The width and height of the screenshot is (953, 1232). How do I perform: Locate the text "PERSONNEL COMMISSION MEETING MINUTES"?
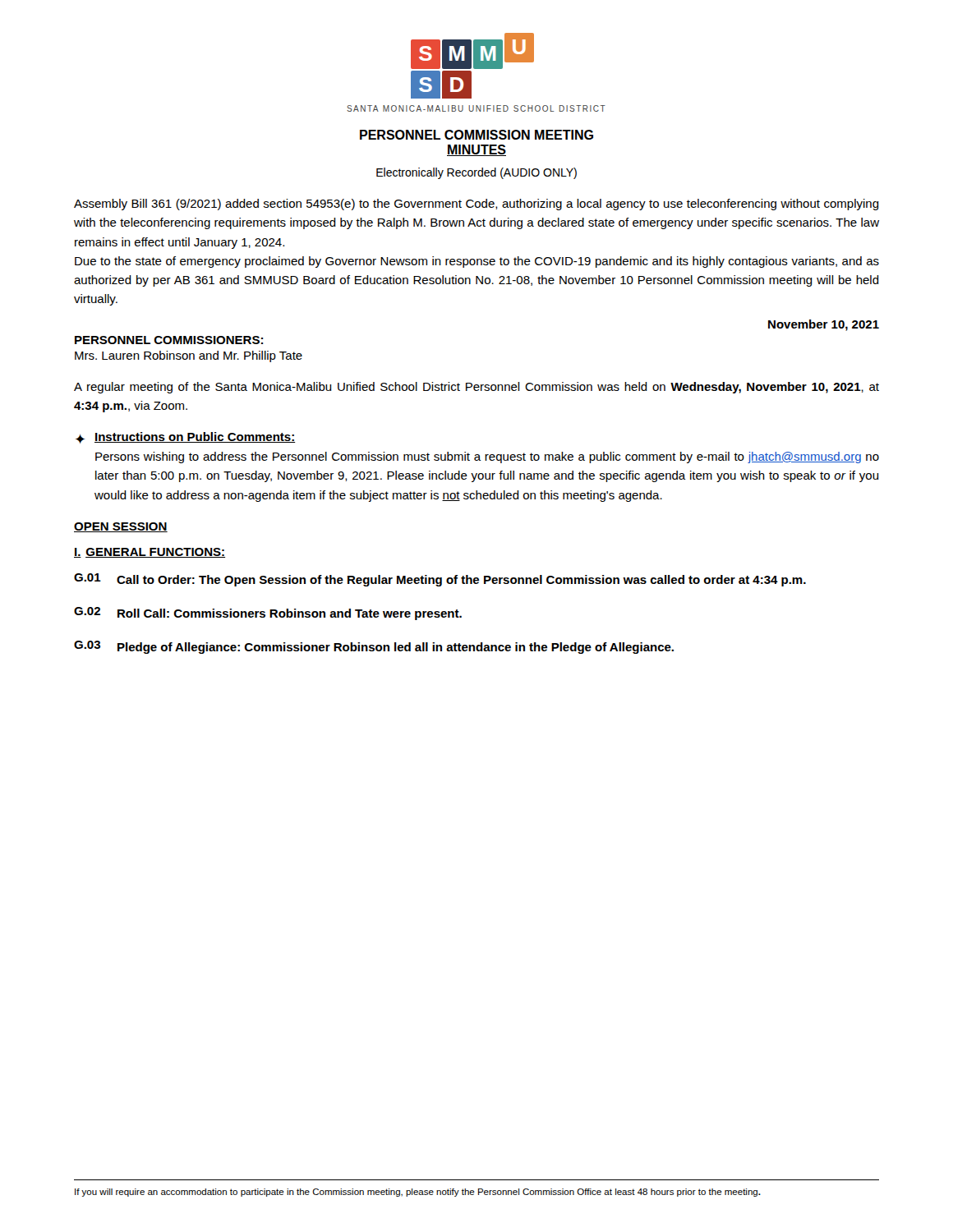[x=476, y=143]
